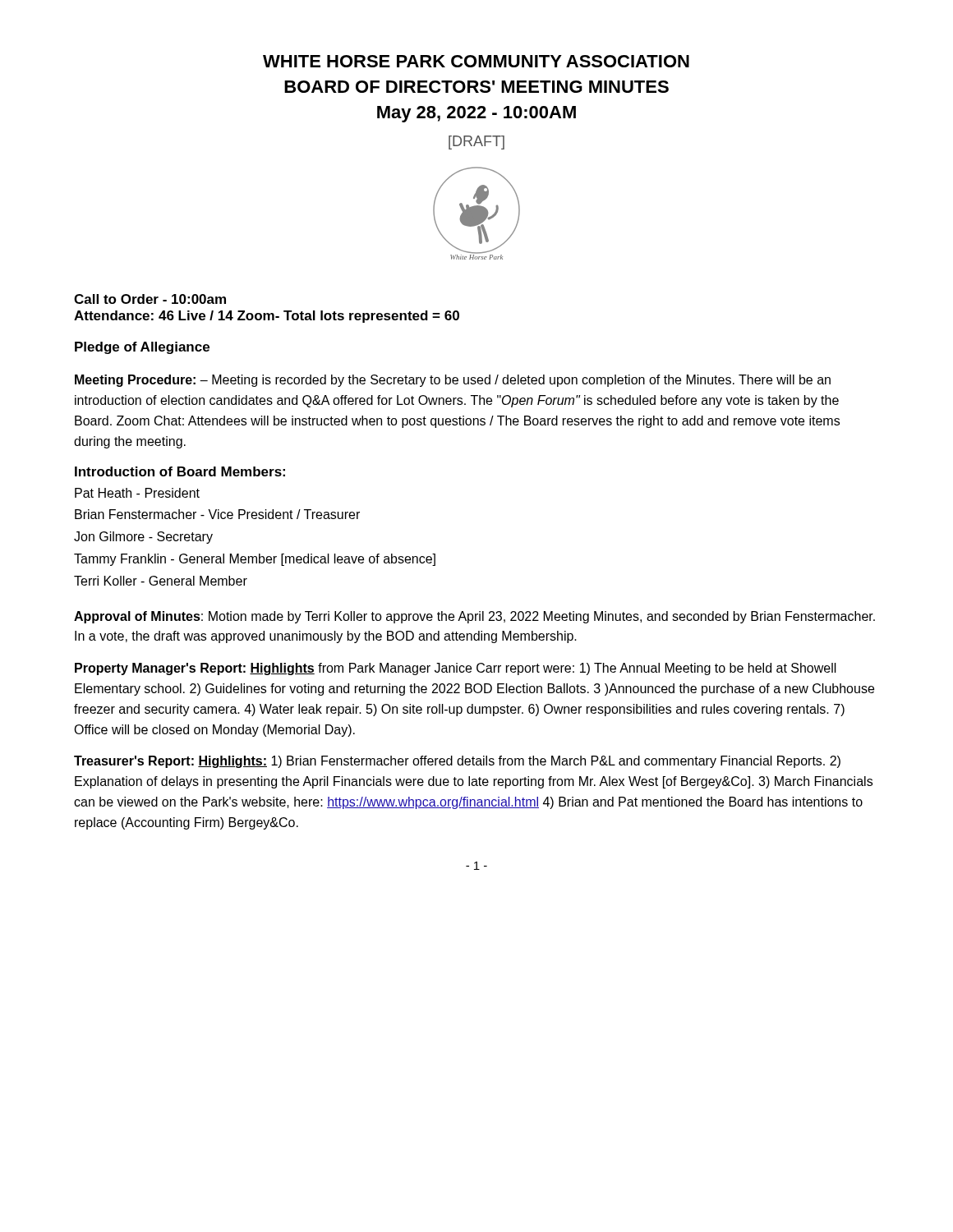The image size is (953, 1232).
Task: Click on the list item that reads "Tammy Franklin - General"
Action: pyautogui.click(x=255, y=559)
